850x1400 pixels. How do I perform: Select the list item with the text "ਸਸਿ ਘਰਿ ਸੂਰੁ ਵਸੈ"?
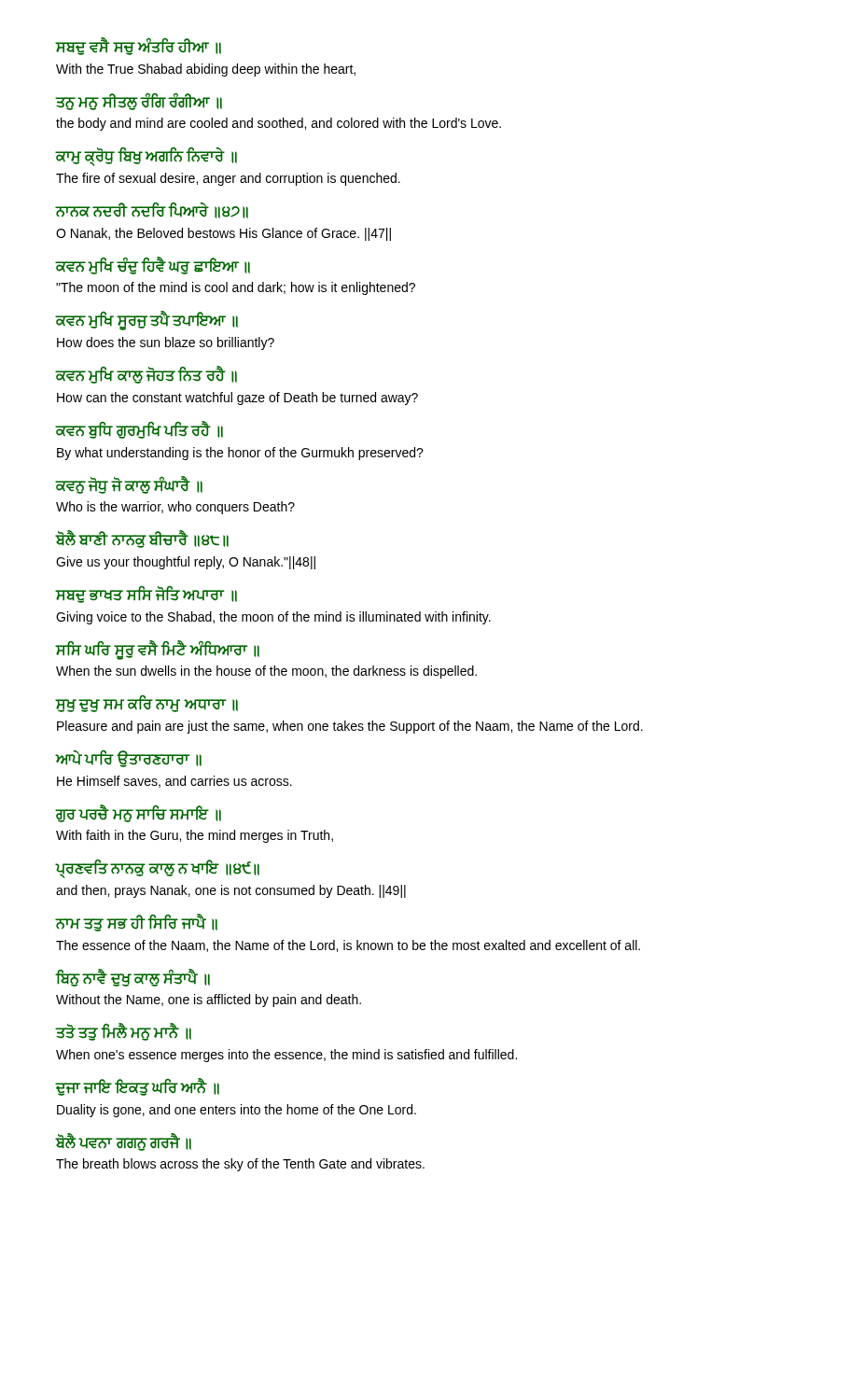425,661
